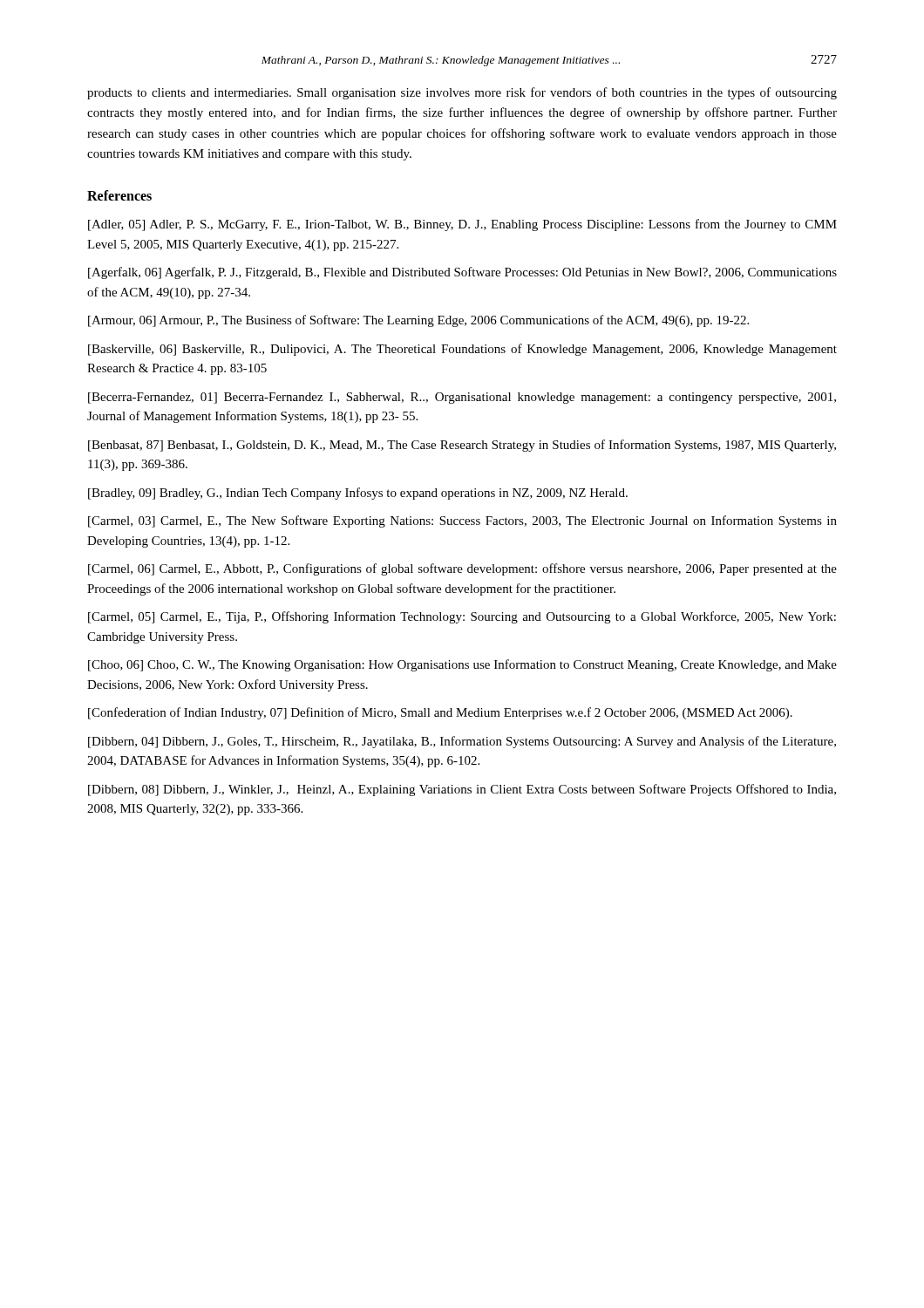924x1308 pixels.
Task: Click the passage that begins "[Confederation of Indian Industry, 07]"
Action: pyautogui.click(x=440, y=712)
